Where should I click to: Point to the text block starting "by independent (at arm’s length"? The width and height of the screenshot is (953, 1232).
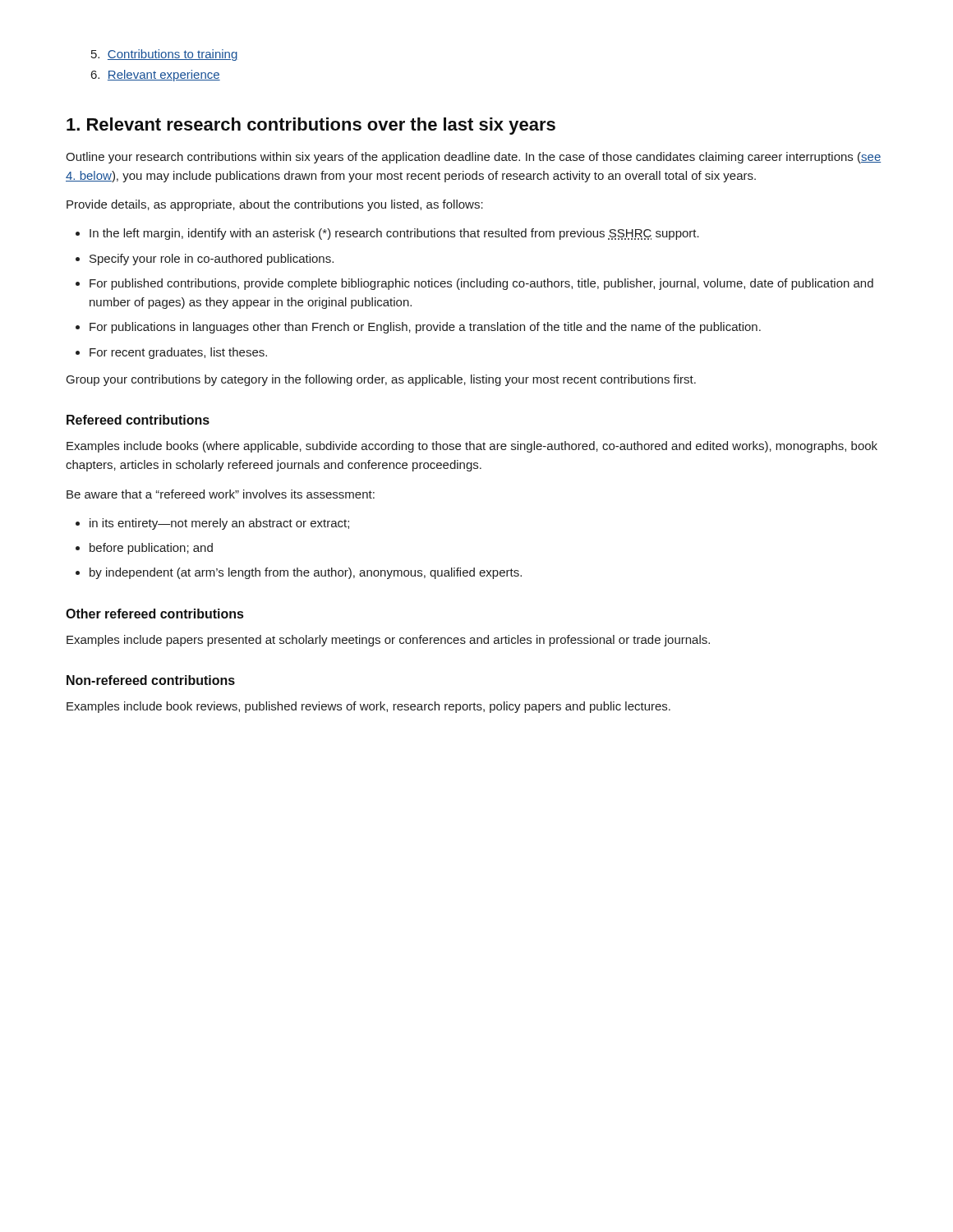[x=306, y=572]
